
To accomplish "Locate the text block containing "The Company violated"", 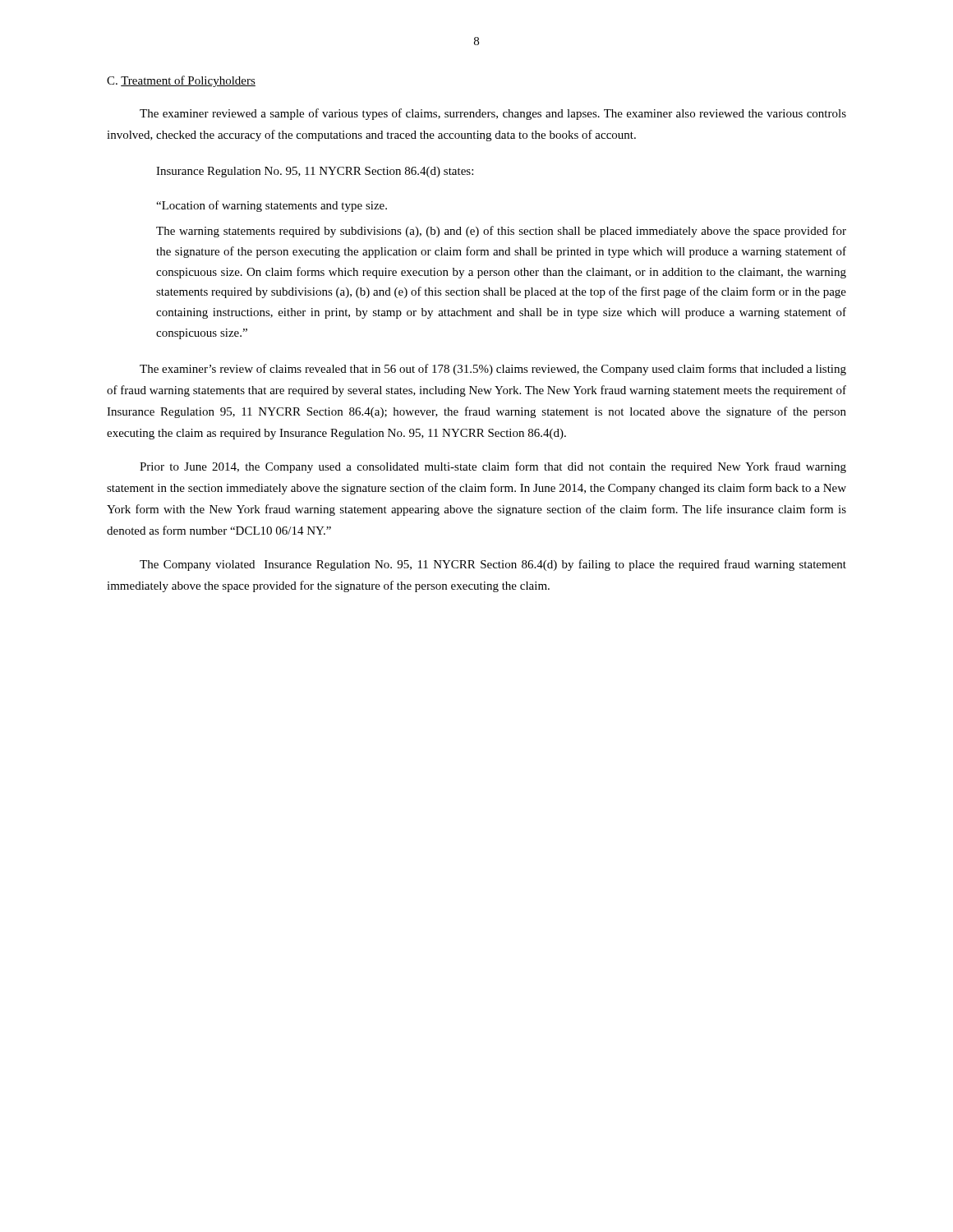I will [x=476, y=575].
